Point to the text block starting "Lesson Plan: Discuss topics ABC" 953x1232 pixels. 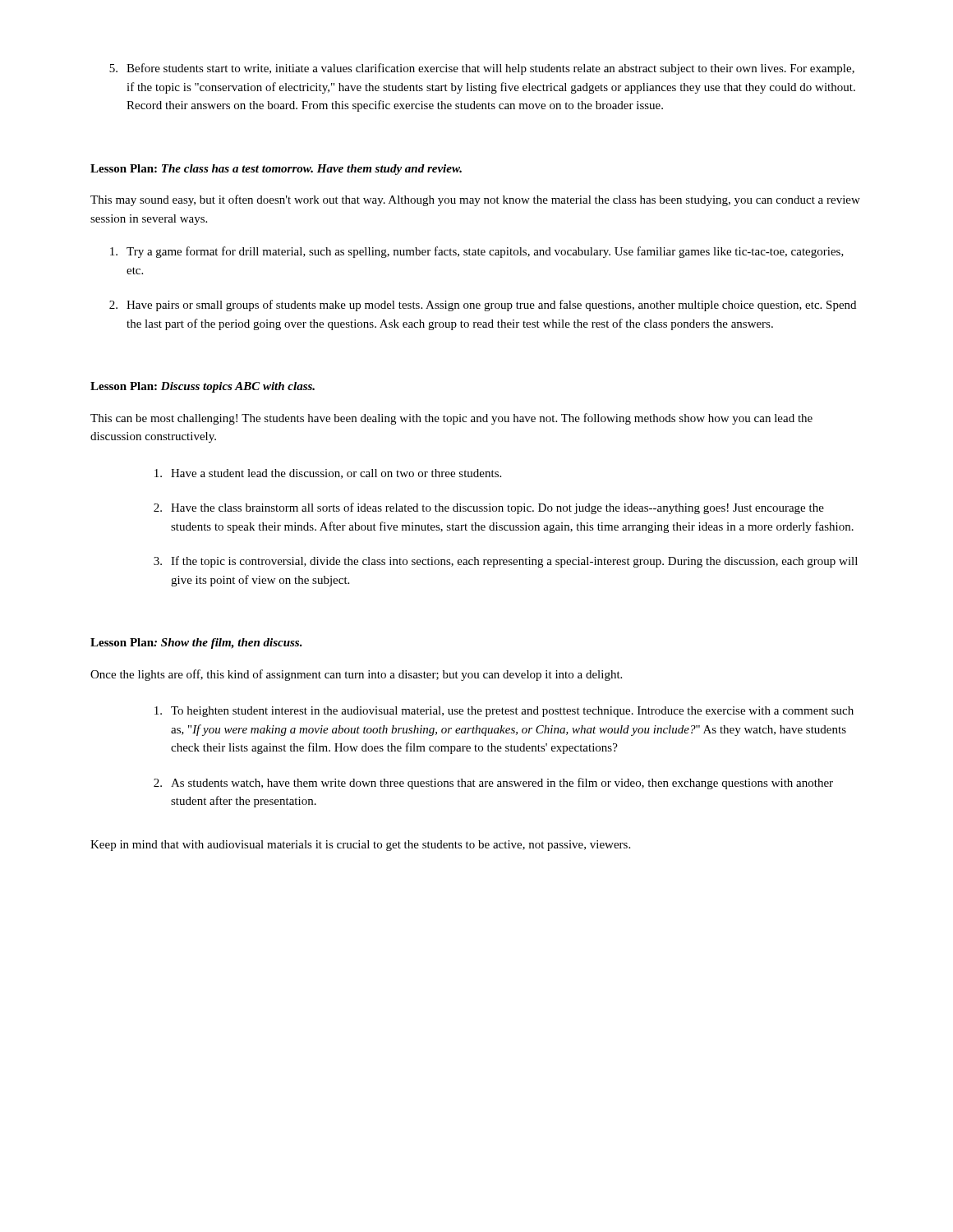coord(203,386)
